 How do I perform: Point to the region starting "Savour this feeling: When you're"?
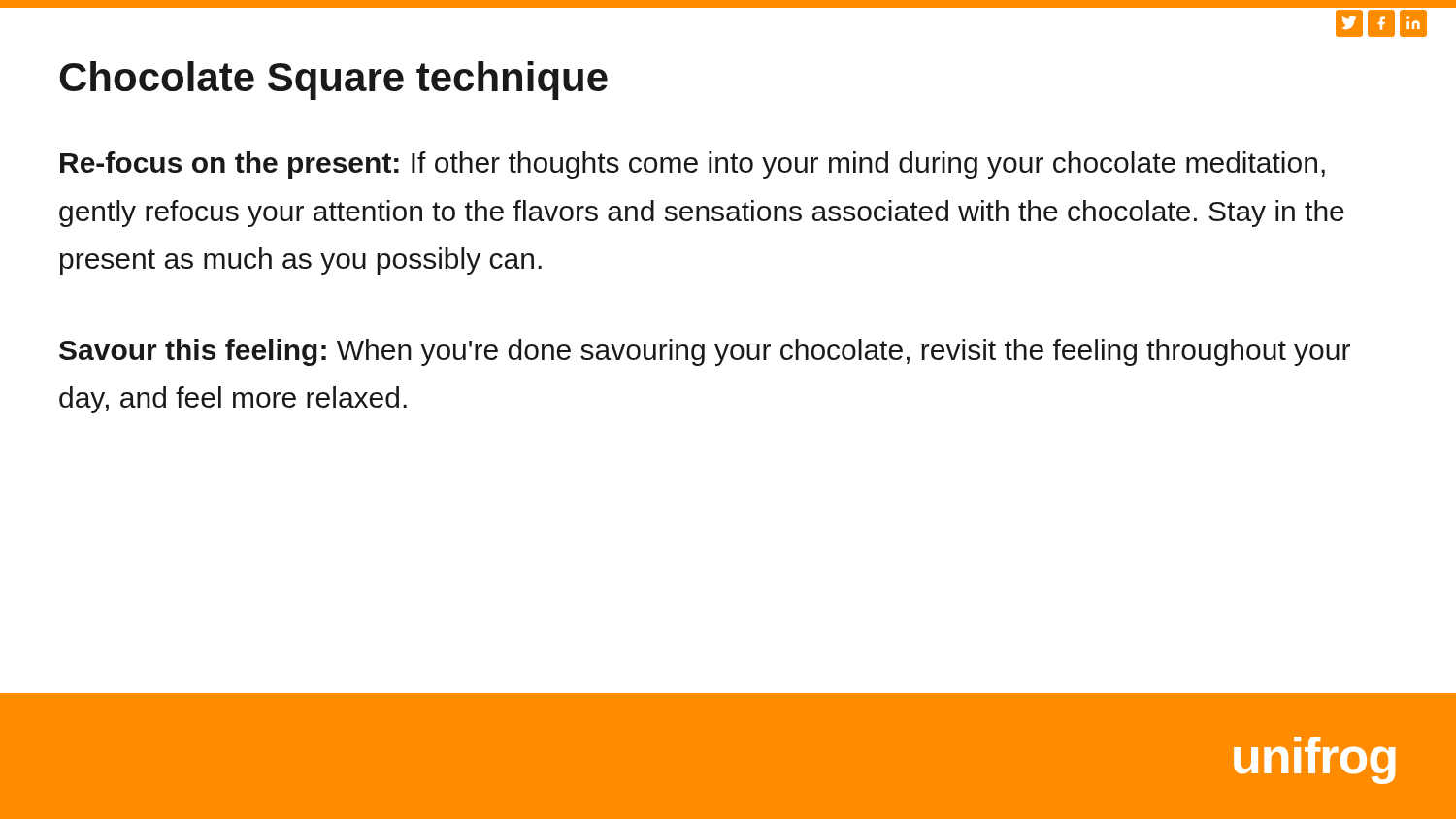coord(704,374)
